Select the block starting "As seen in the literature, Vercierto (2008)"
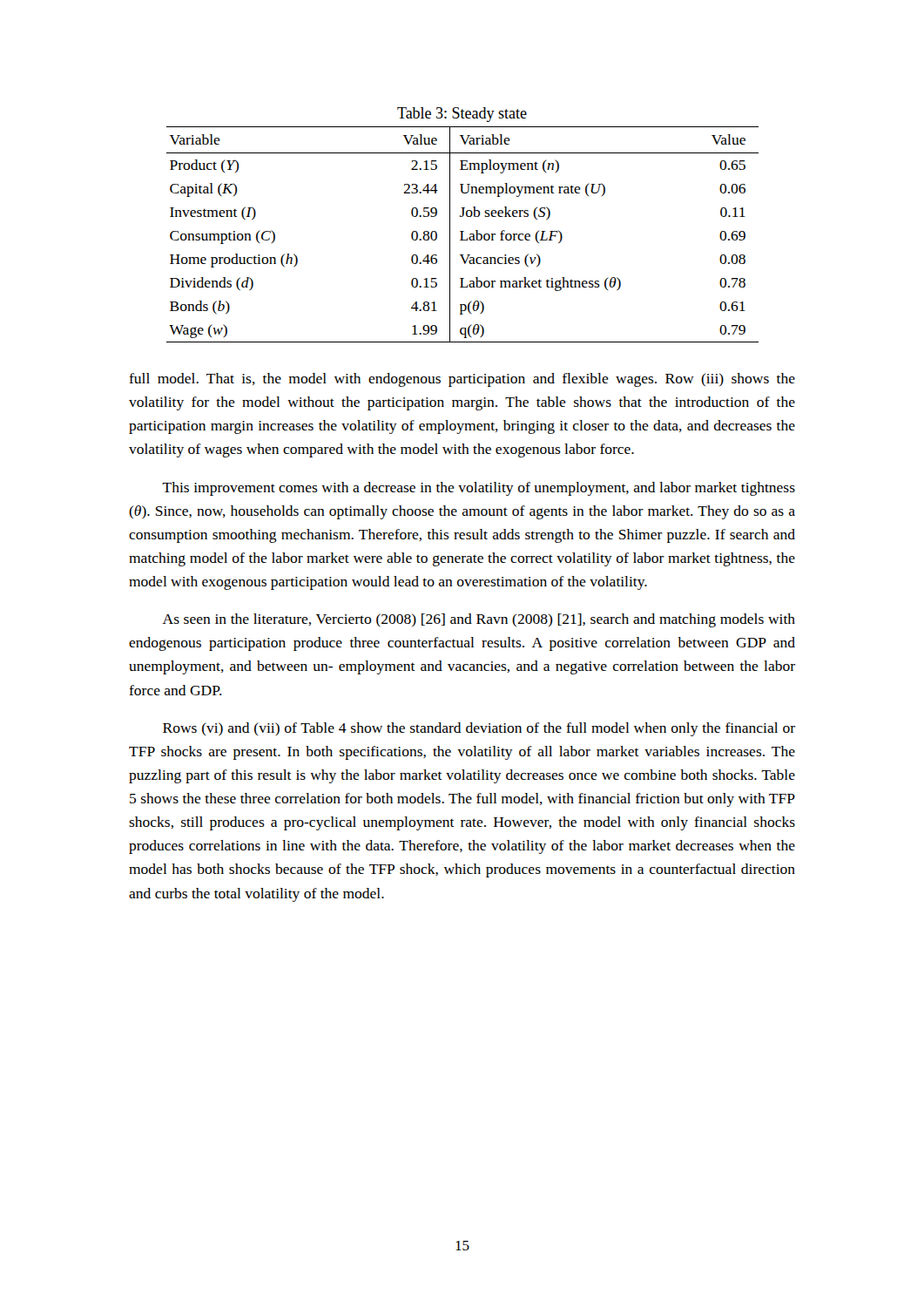 point(462,654)
